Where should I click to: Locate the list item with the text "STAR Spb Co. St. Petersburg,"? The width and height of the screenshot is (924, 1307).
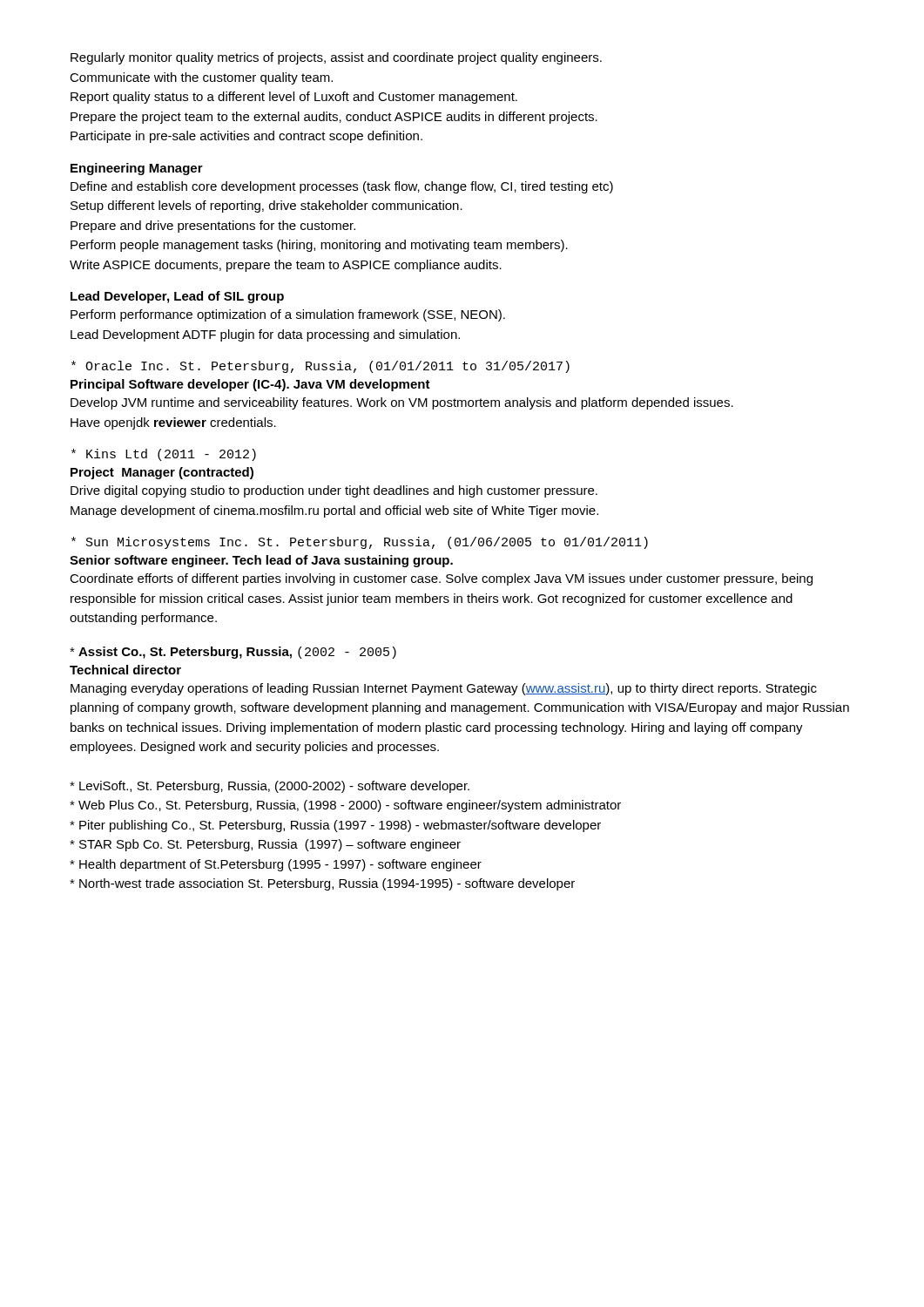265,844
